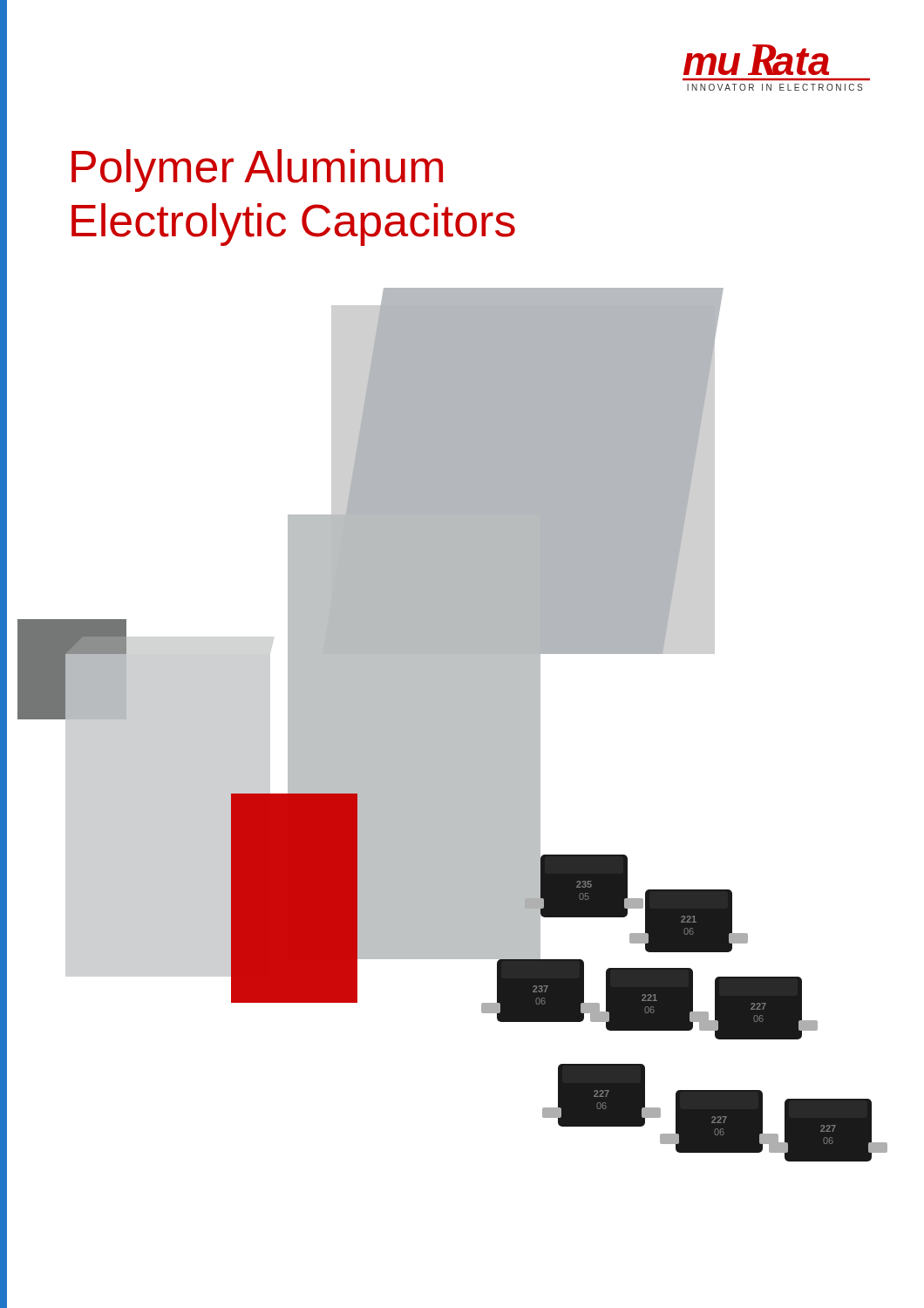Screen dimensions: 1308x924
Task: Click where it says "Polymer AluminumElectrolytic Capacitors"
Action: [321, 194]
